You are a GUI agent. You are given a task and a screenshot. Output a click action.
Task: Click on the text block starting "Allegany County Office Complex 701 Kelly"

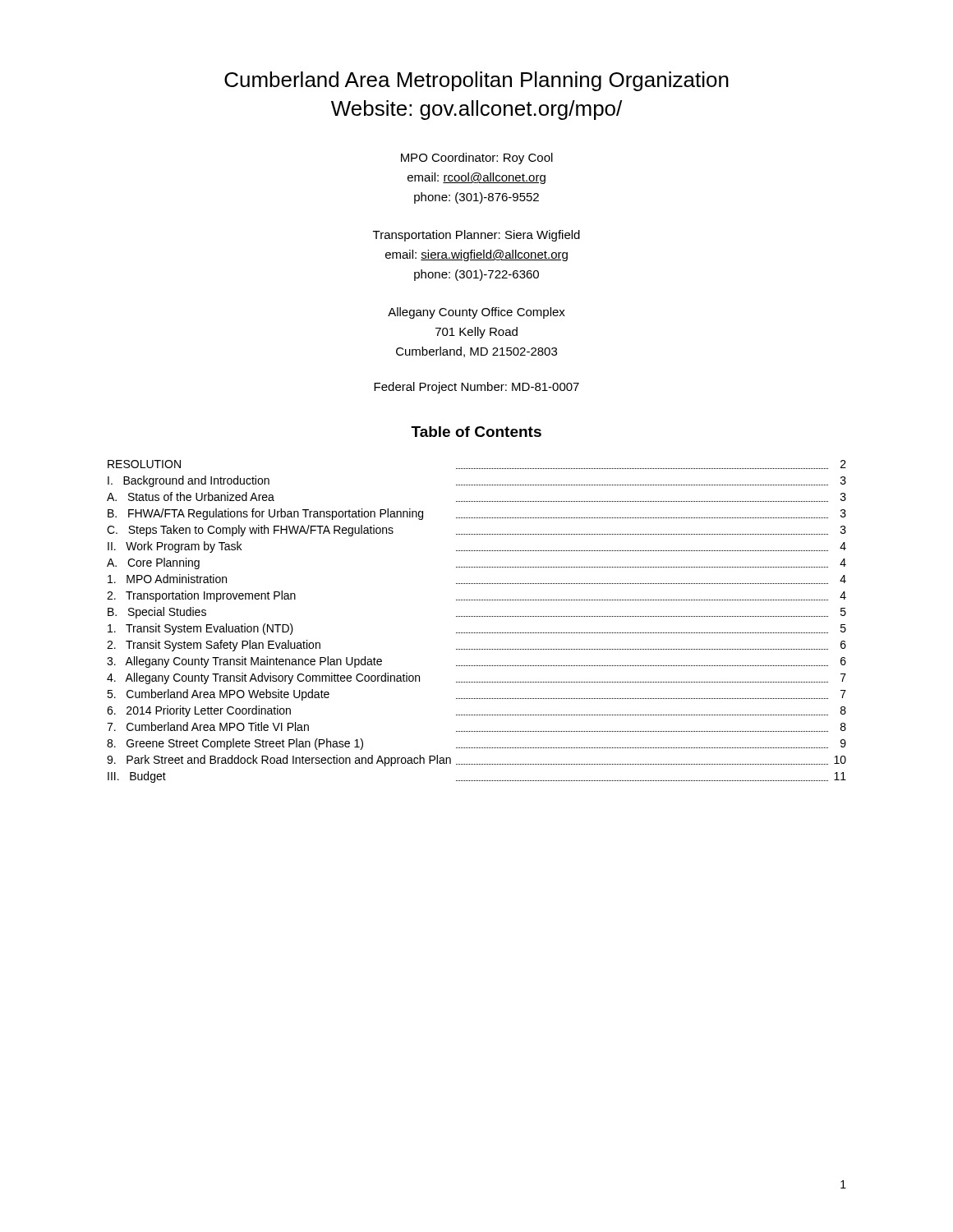[x=476, y=332]
